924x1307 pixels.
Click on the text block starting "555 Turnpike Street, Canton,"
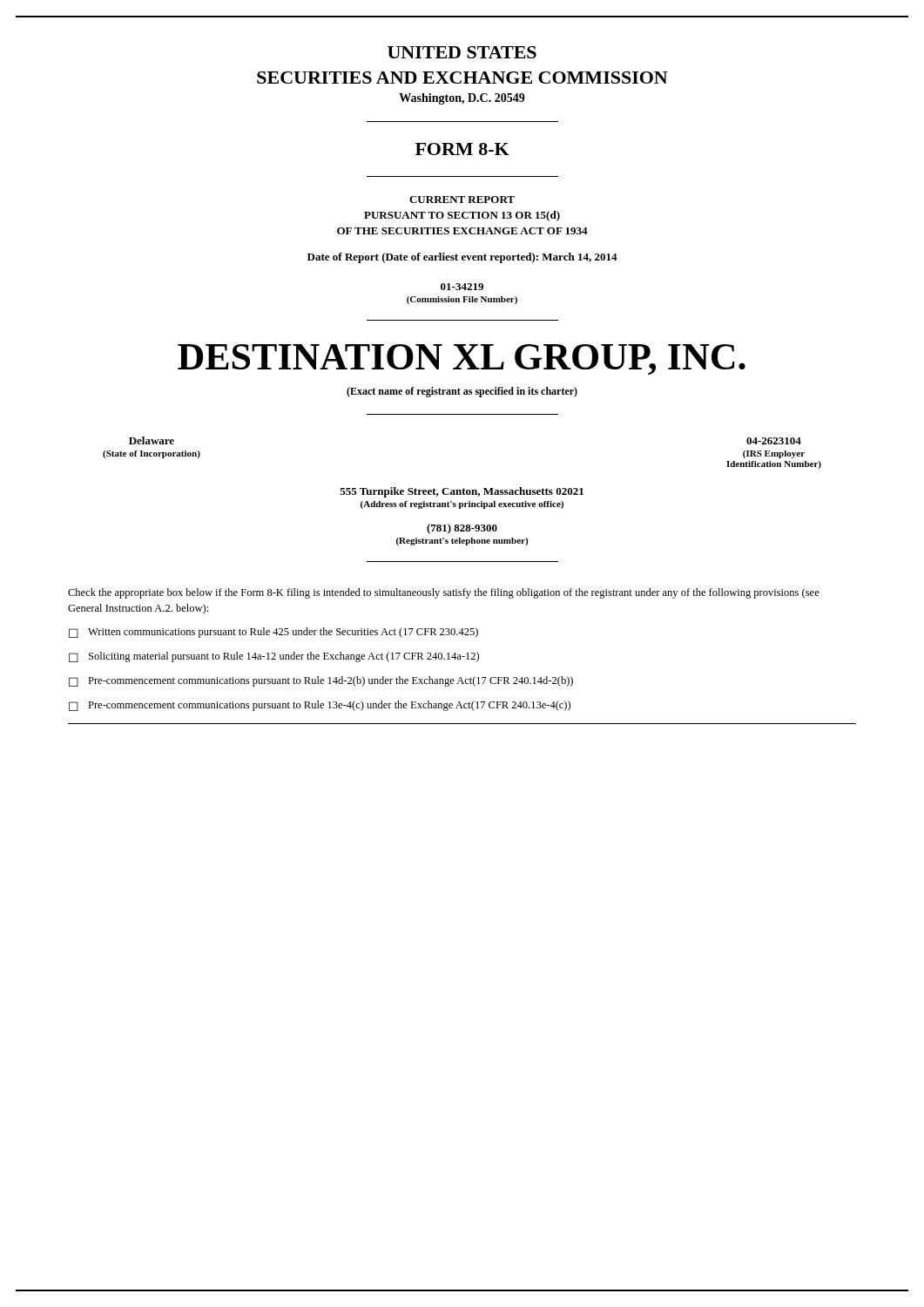click(462, 496)
